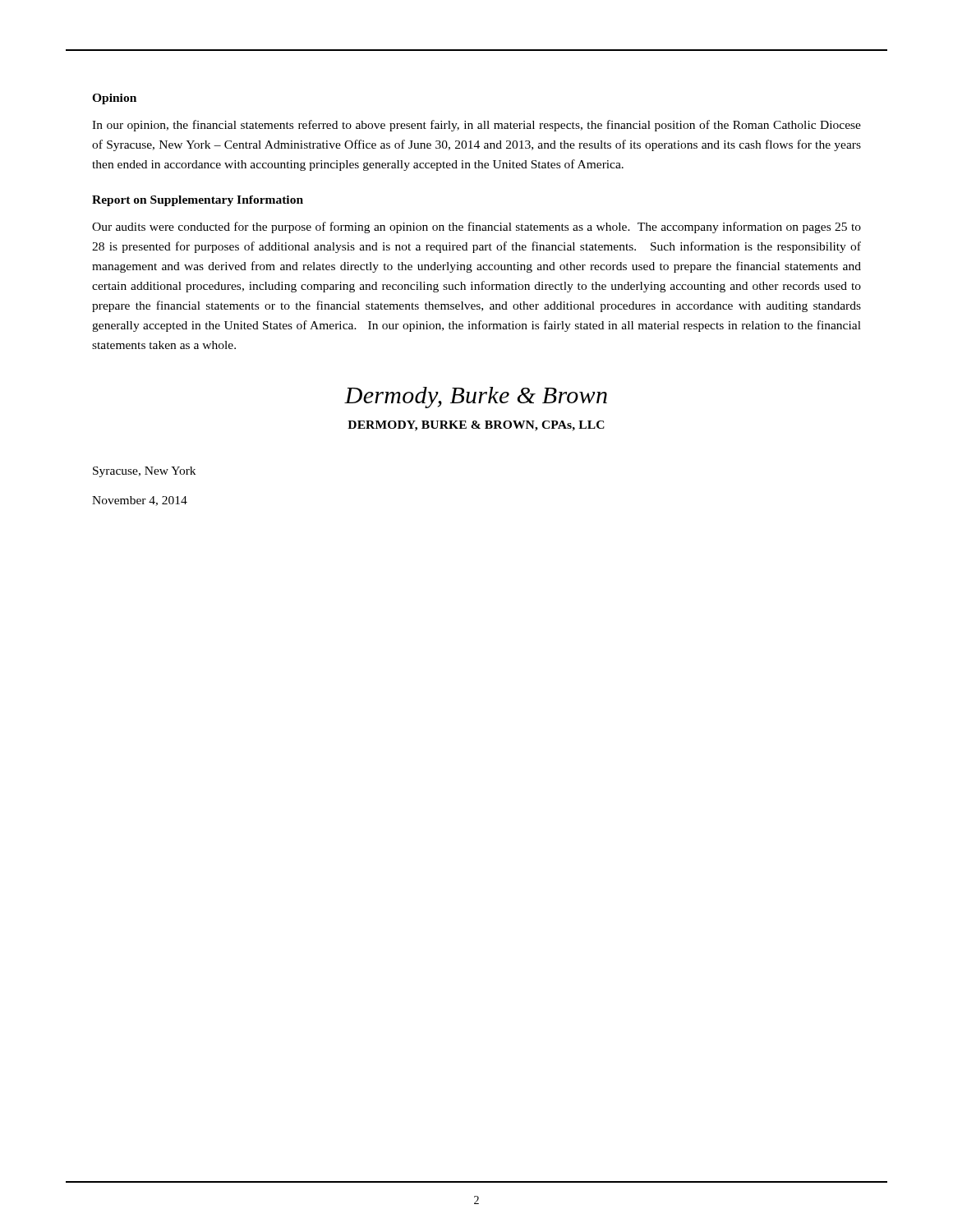This screenshot has width=953, height=1232.
Task: Locate the section header containing "Report on Supplementary Information"
Action: tap(198, 199)
